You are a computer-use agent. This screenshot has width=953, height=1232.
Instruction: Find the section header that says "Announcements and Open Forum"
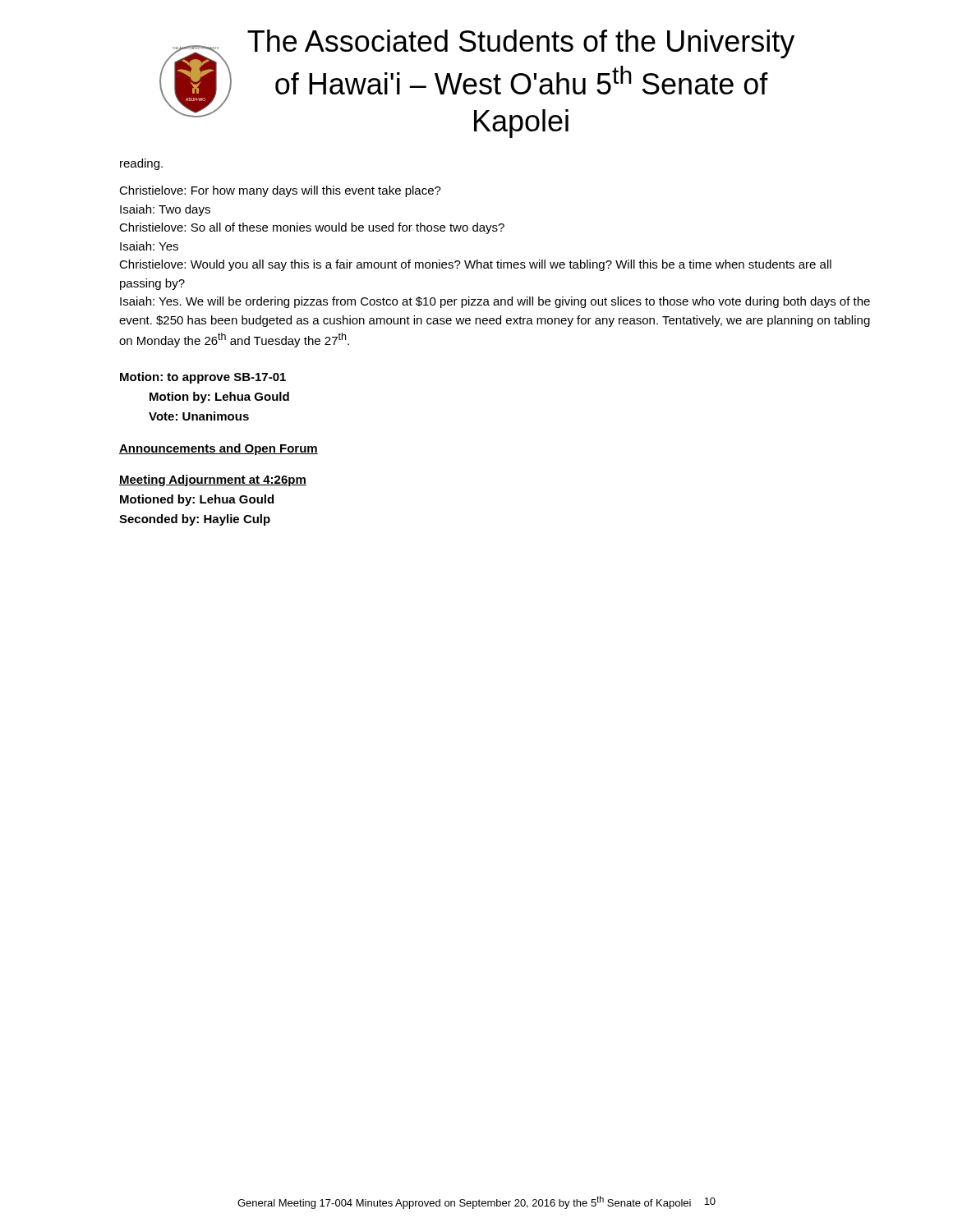[x=218, y=448]
